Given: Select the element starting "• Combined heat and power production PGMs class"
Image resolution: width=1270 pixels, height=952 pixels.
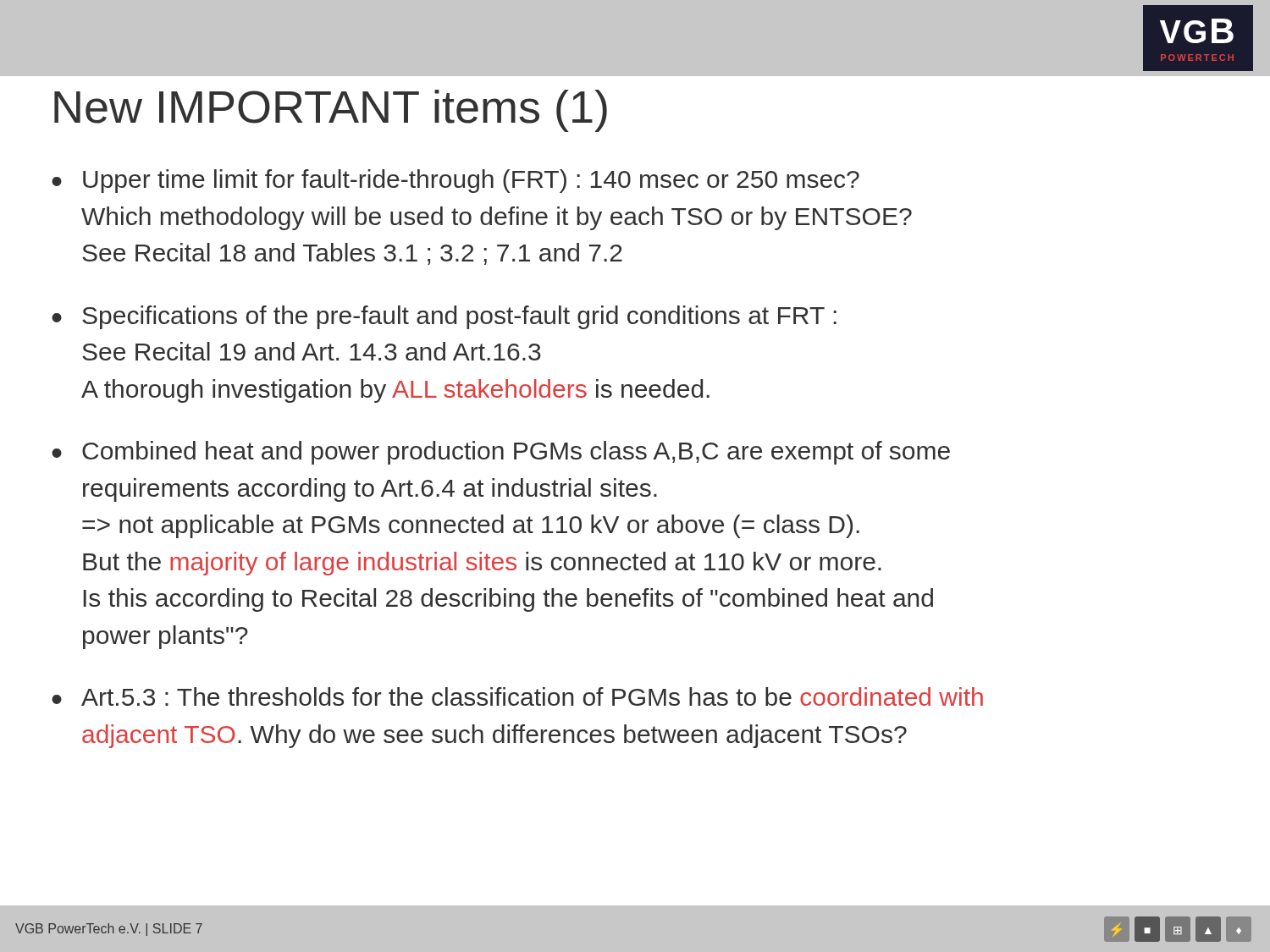Looking at the screenshot, I should coord(501,543).
